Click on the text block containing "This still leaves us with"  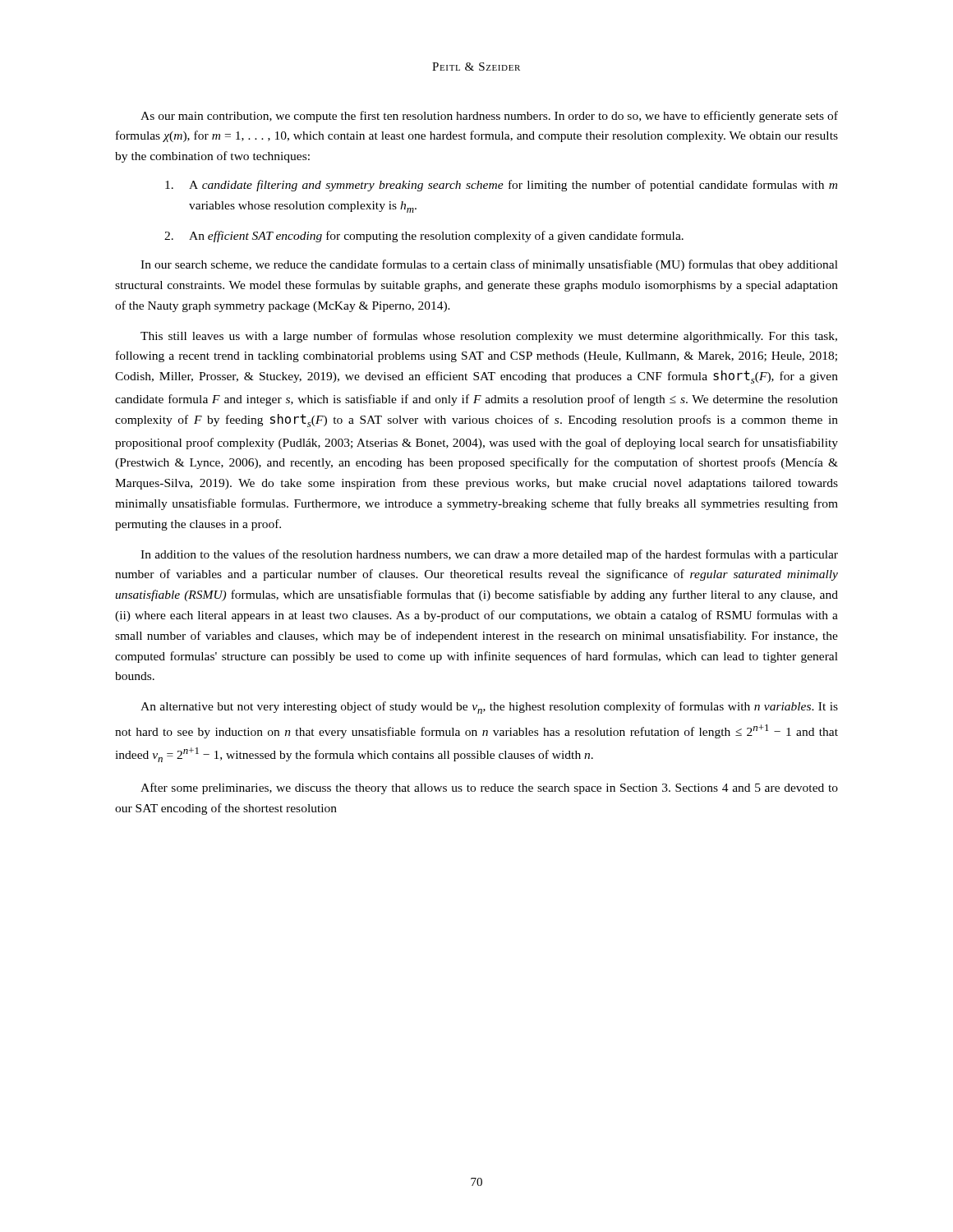[476, 429]
